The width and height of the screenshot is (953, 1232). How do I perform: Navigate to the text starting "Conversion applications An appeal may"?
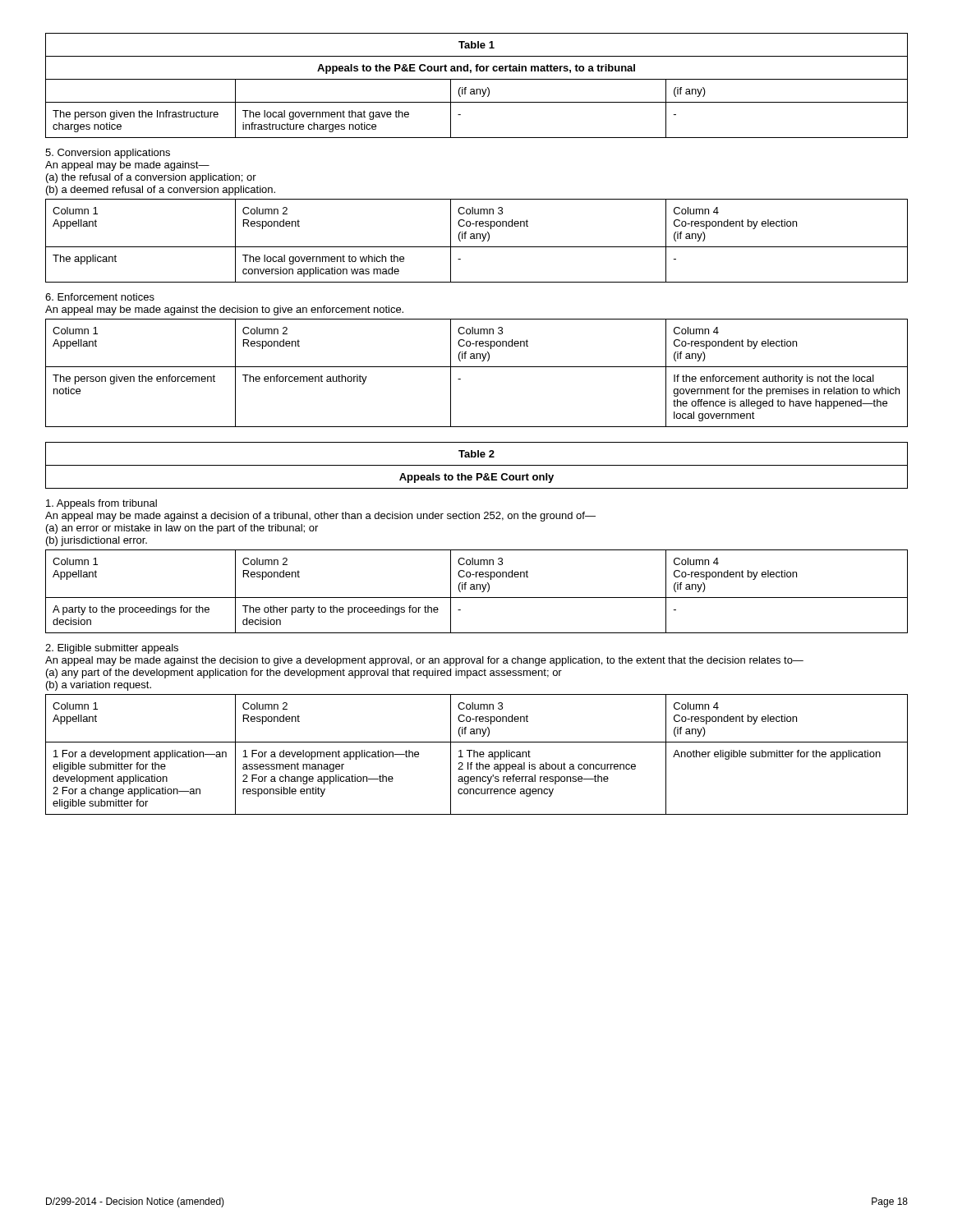tap(161, 171)
